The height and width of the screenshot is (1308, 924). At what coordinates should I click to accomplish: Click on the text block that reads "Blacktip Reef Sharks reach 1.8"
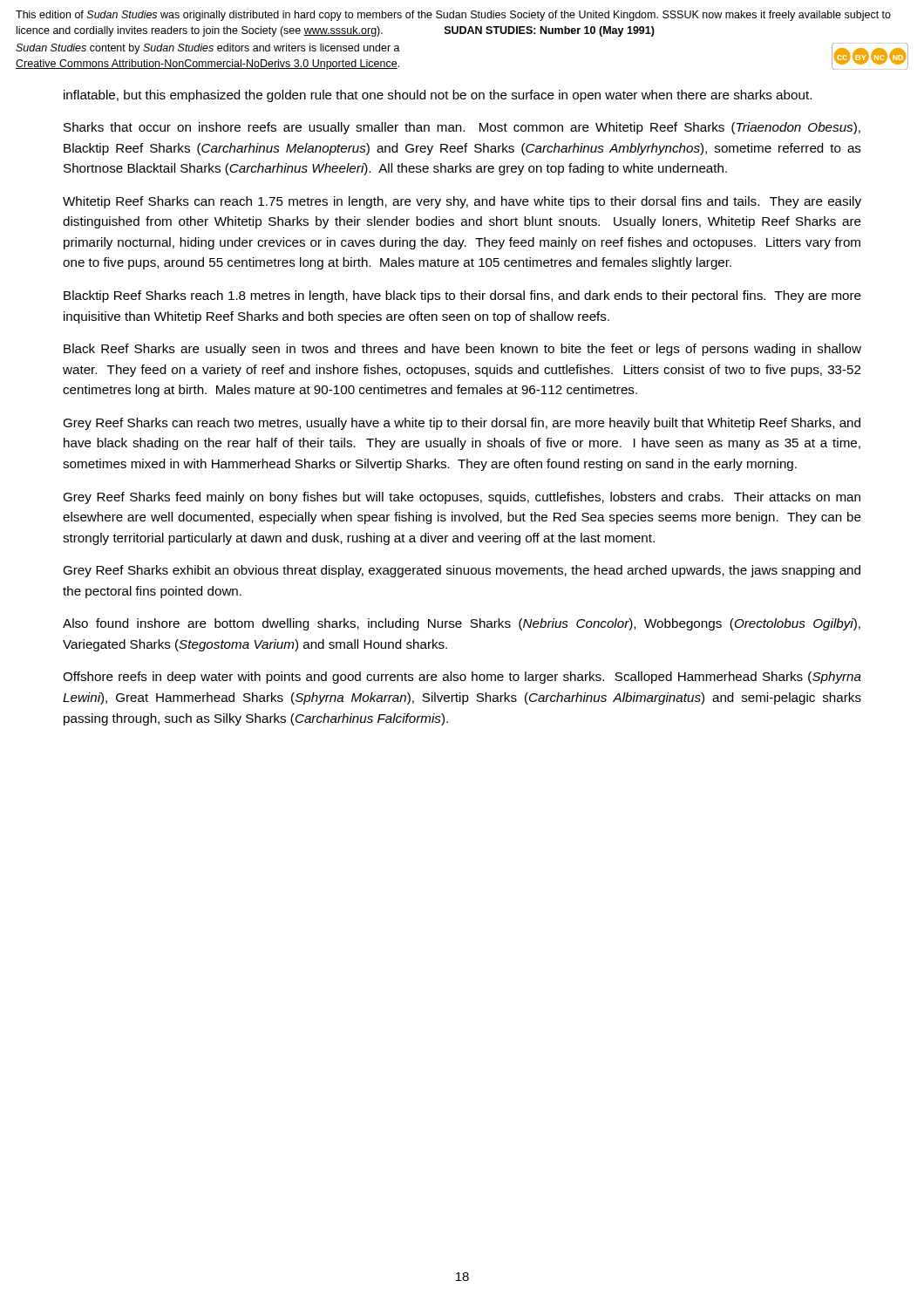(x=462, y=305)
